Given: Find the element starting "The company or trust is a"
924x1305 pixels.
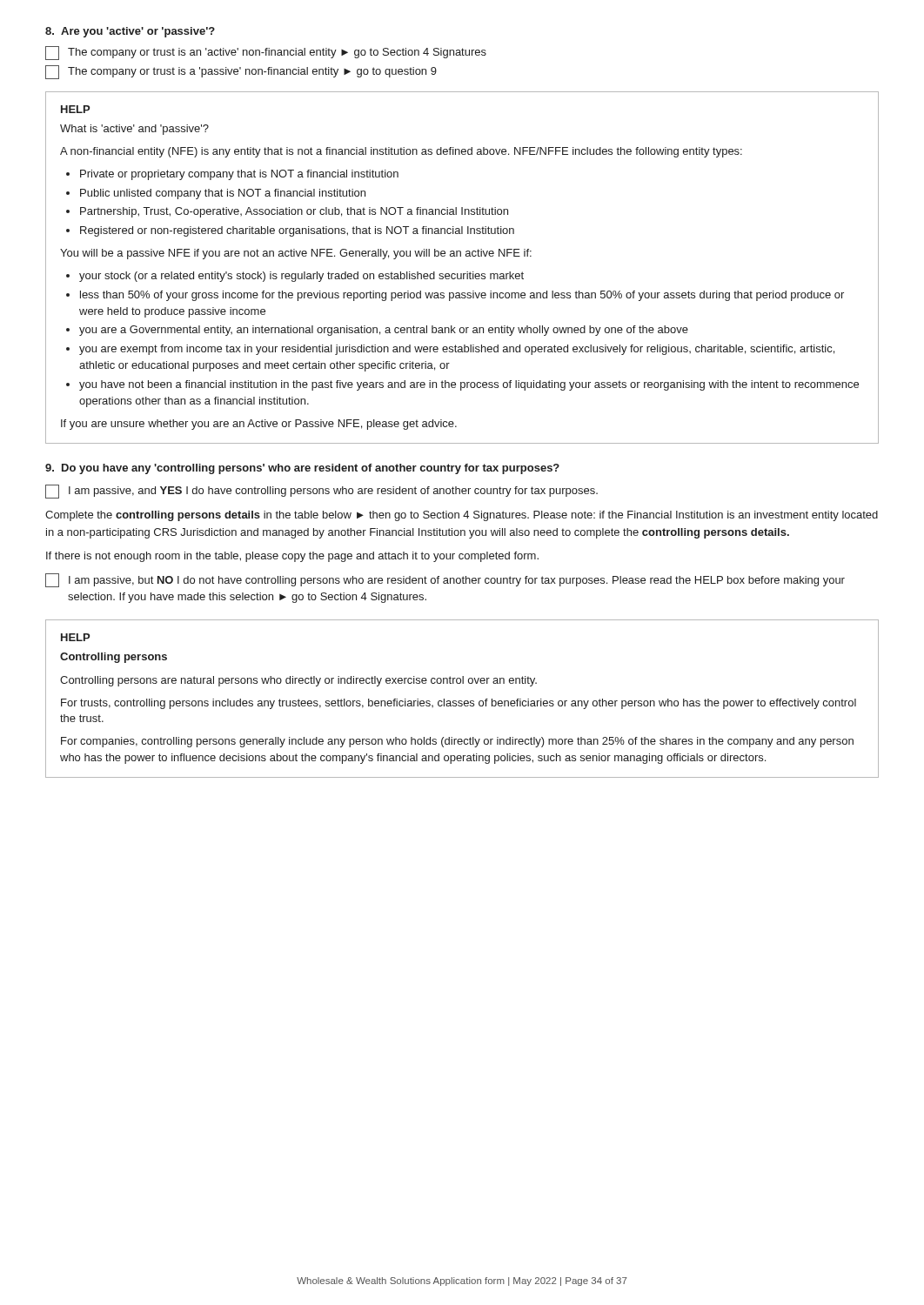Looking at the screenshot, I should pyautogui.click(x=241, y=72).
